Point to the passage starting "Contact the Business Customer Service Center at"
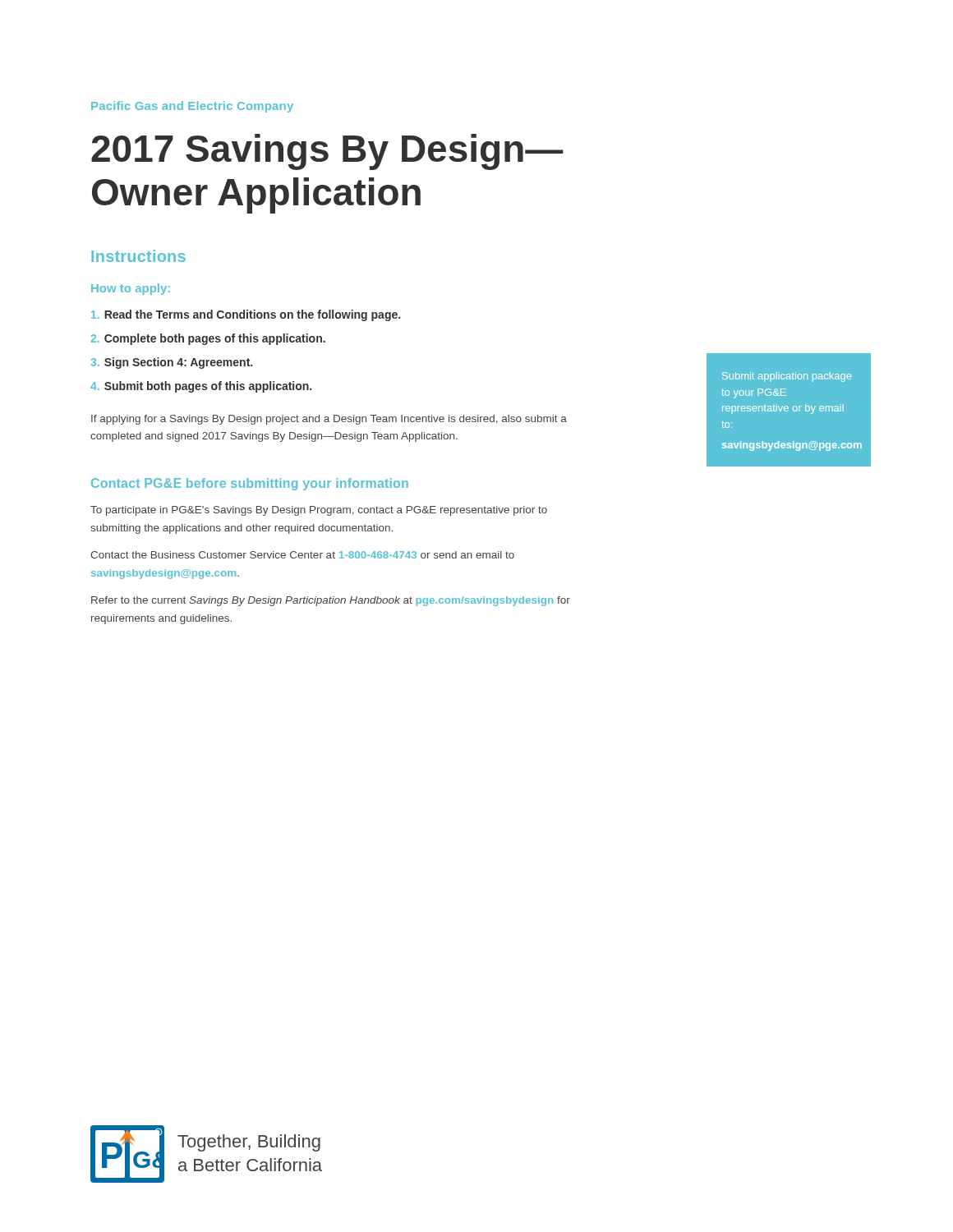The width and height of the screenshot is (953, 1232). 337,564
